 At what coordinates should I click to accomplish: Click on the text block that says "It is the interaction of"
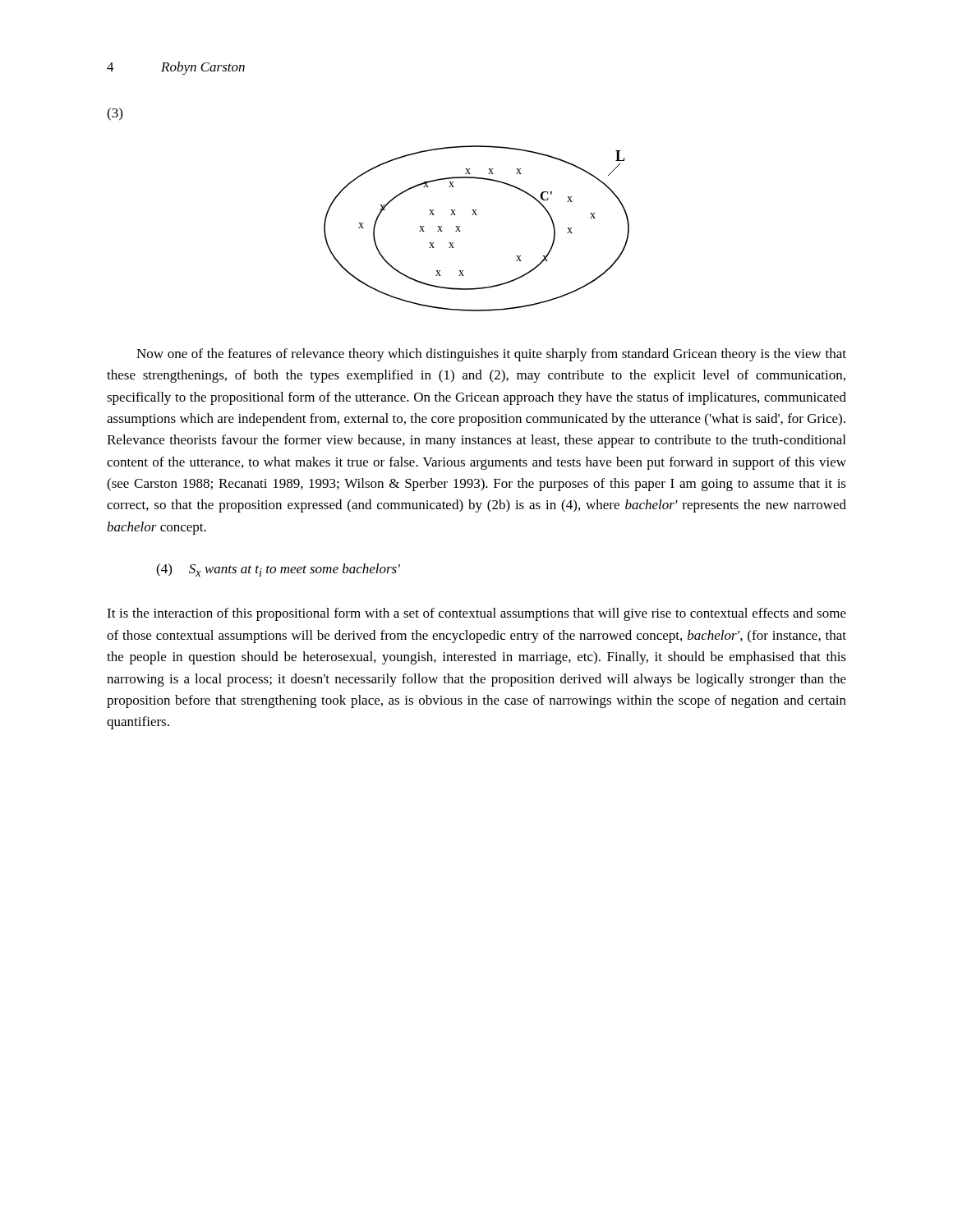tap(476, 668)
